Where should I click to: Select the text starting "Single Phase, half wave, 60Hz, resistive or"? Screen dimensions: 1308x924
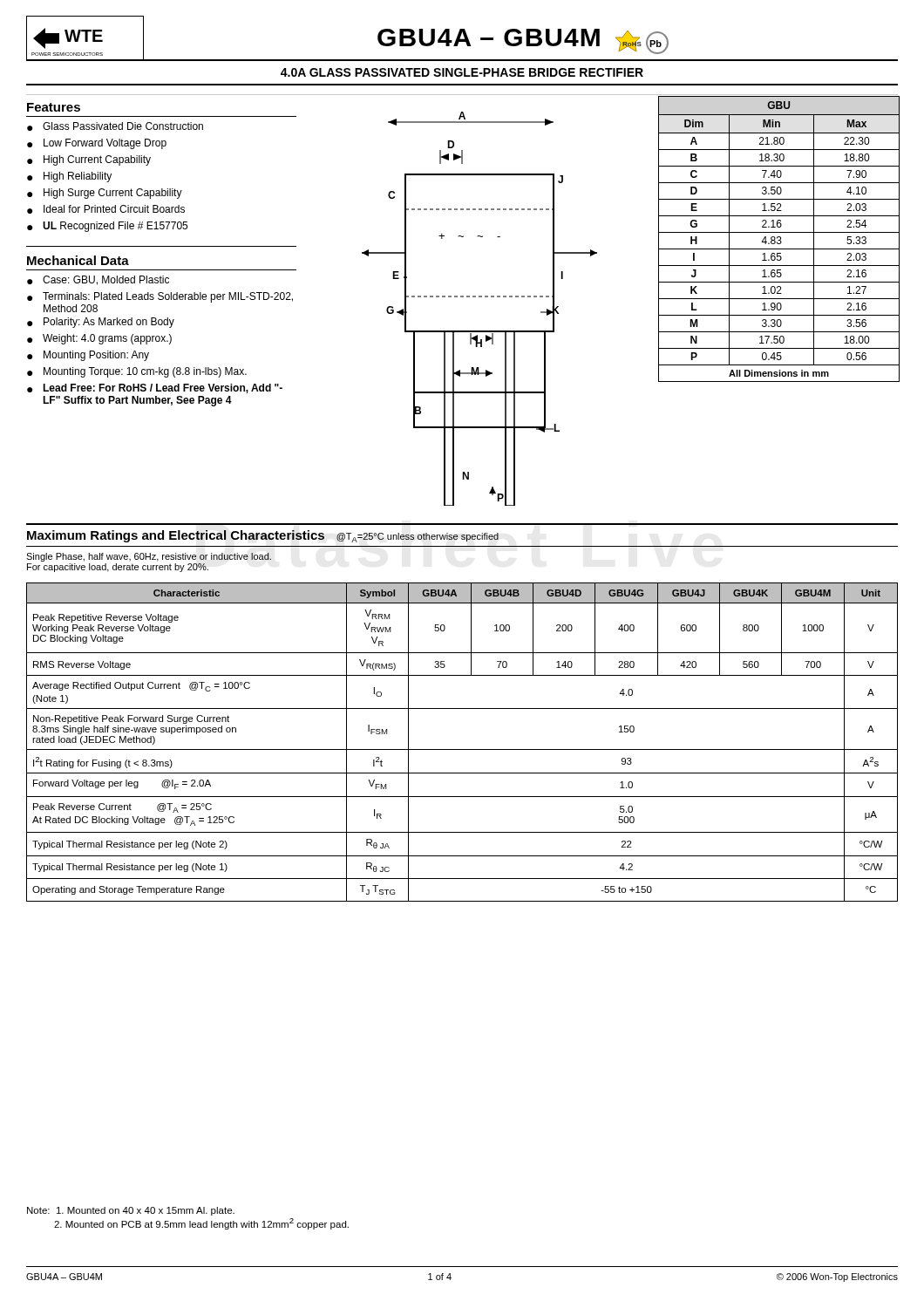click(149, 562)
